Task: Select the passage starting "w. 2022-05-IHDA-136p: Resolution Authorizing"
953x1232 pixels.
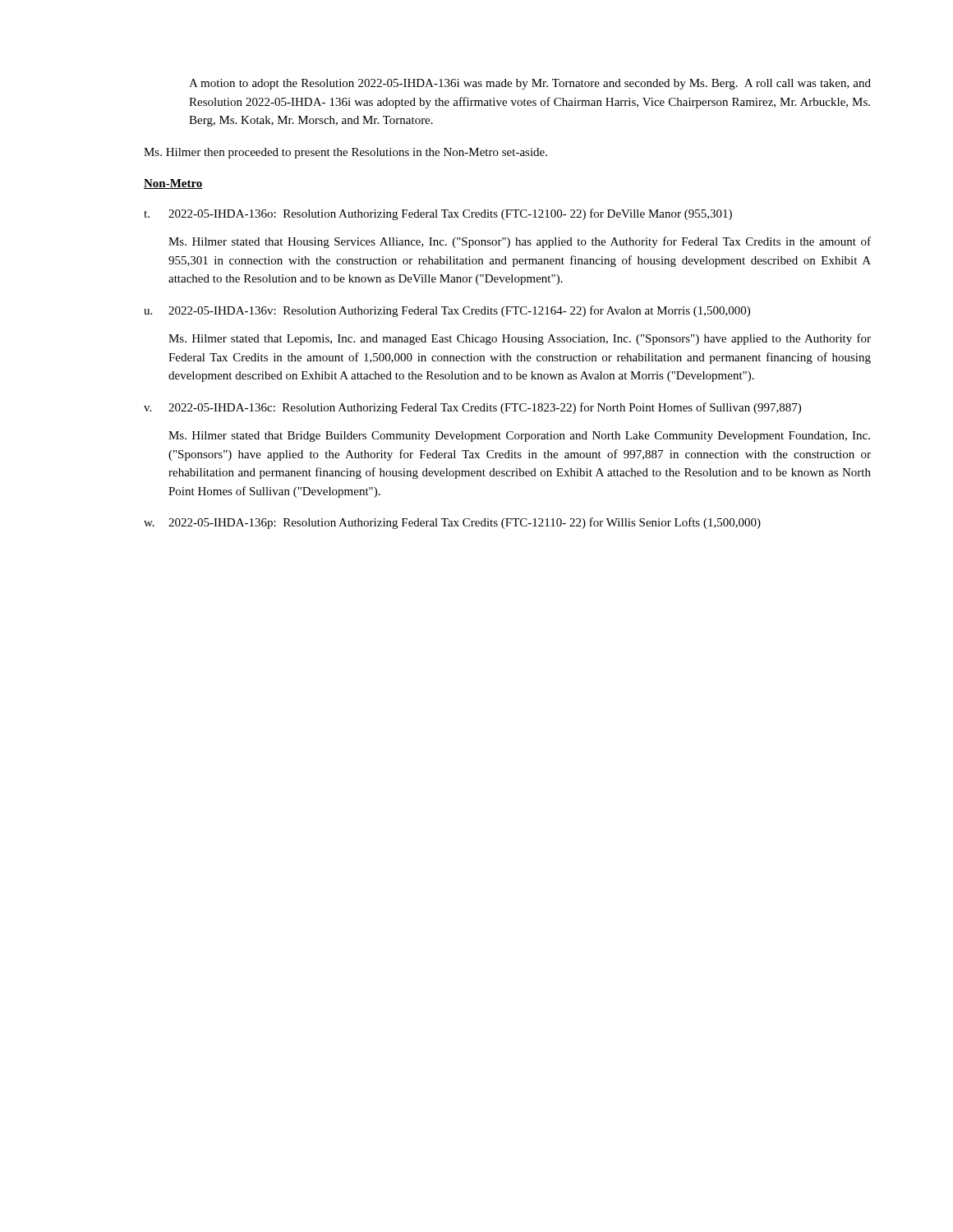Action: (x=507, y=523)
